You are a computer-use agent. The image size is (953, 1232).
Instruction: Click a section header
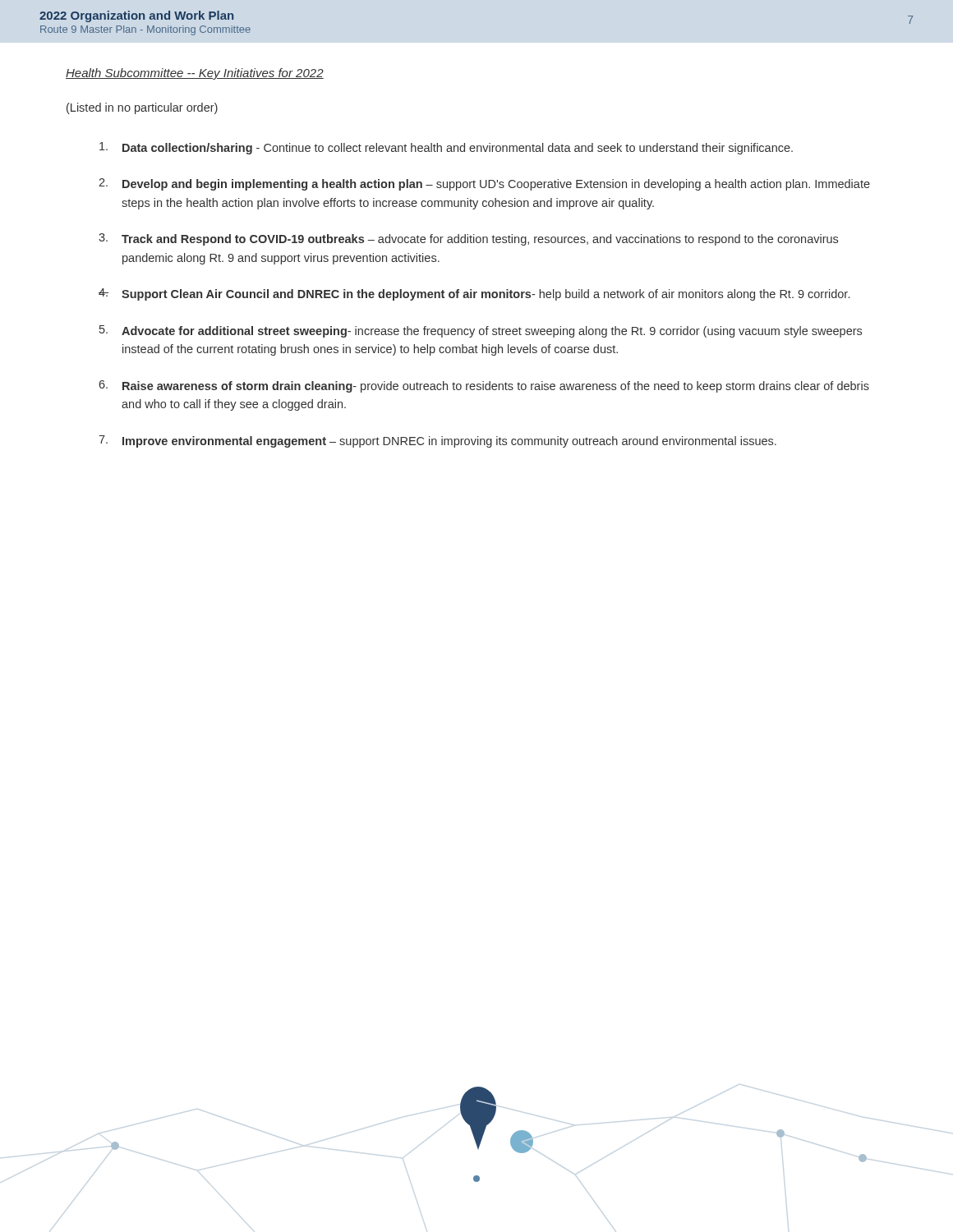(195, 73)
